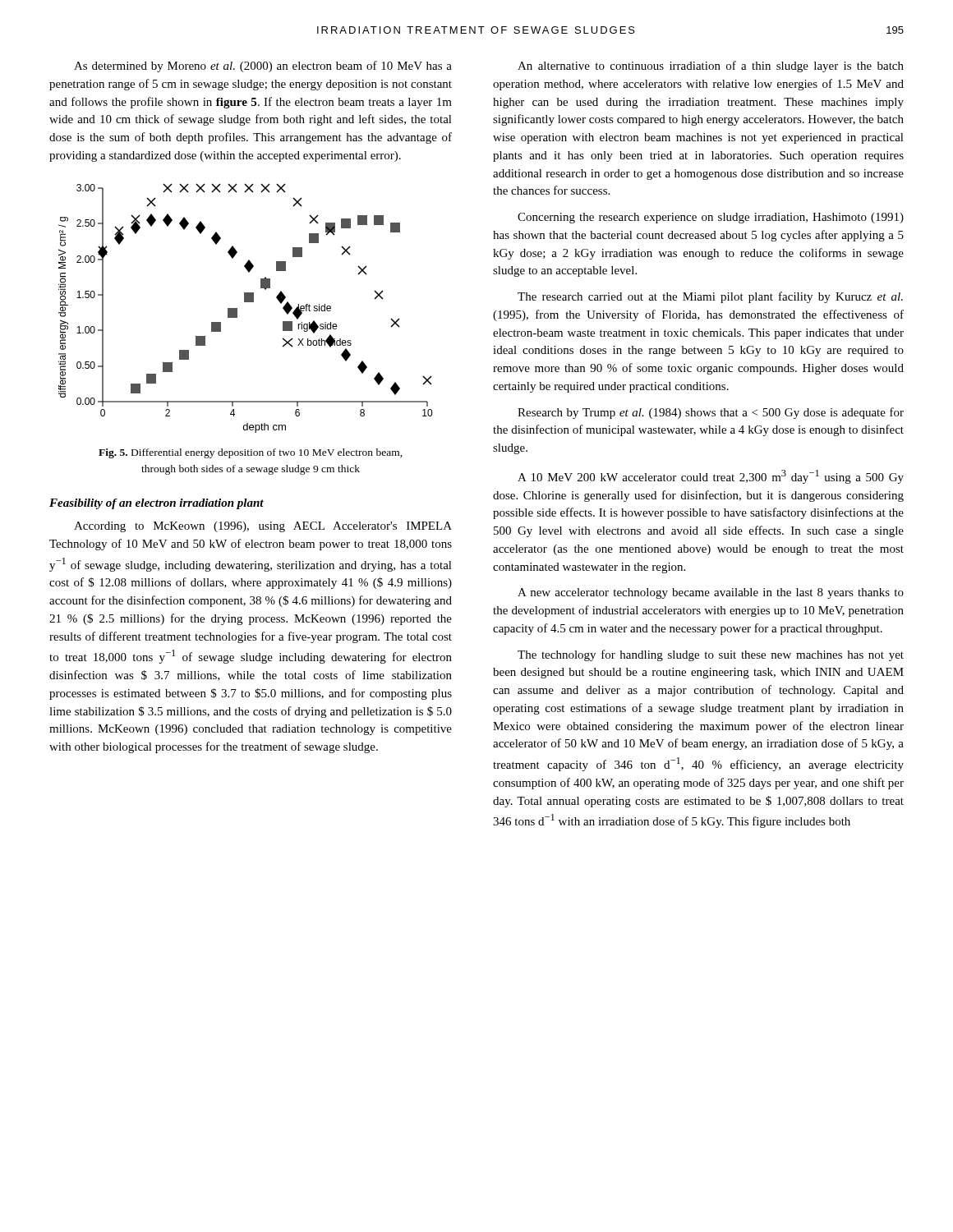Select the text starting "Fig. 5. Differential energy deposition of two"
This screenshot has width=953, height=1232.
tap(251, 460)
